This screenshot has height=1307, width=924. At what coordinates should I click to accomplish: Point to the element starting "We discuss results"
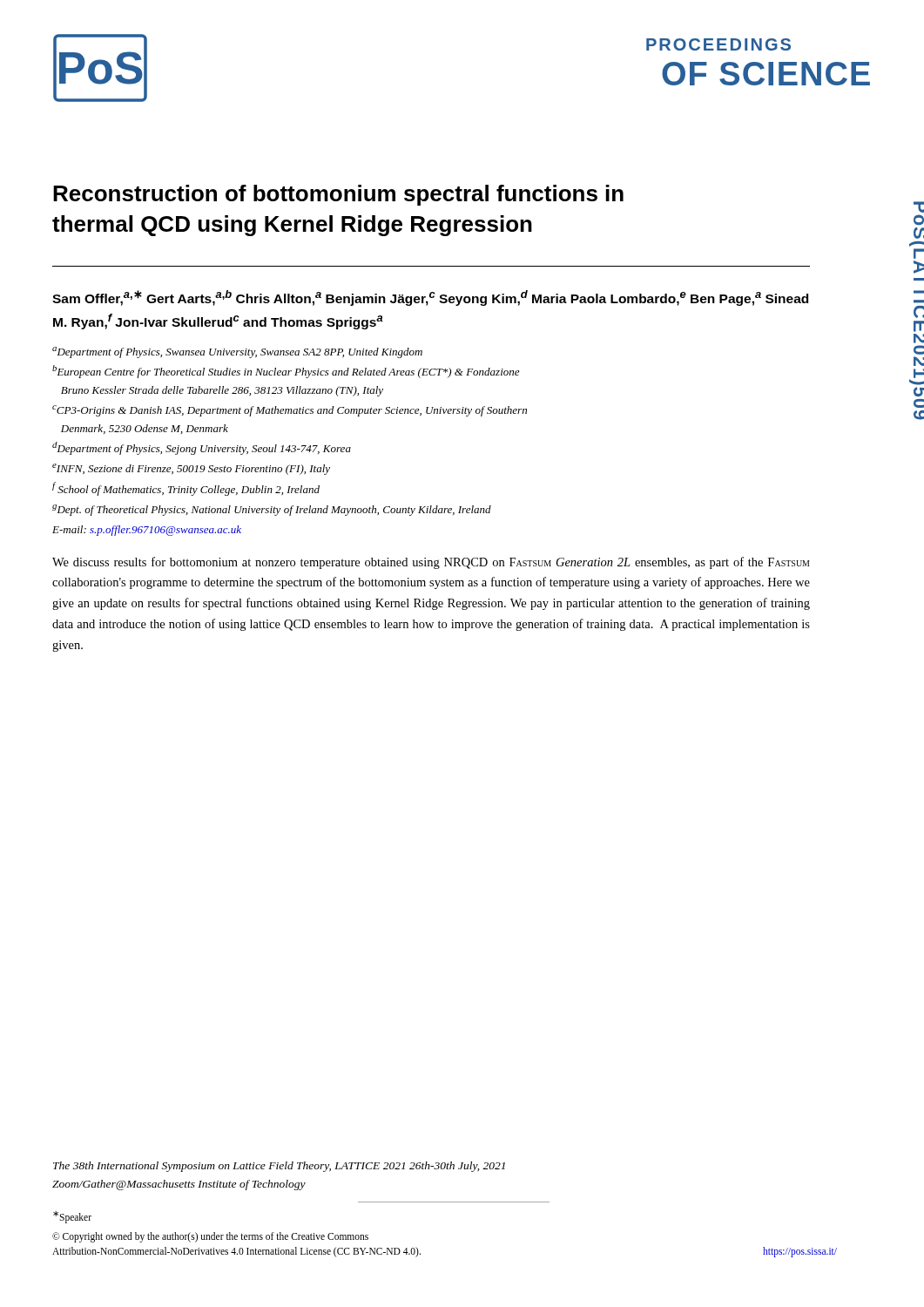(x=431, y=603)
